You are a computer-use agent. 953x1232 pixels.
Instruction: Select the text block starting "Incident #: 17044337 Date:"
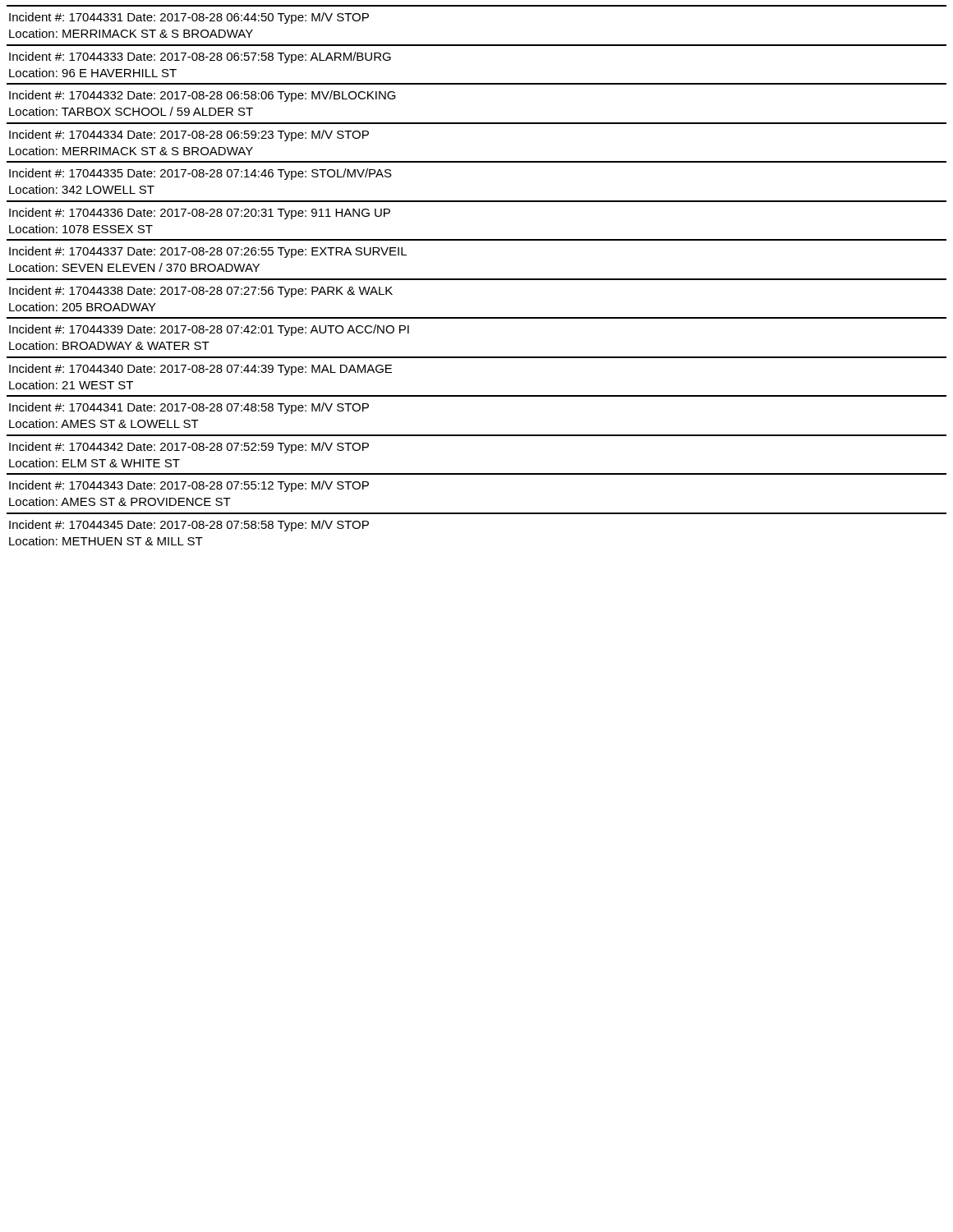point(208,252)
